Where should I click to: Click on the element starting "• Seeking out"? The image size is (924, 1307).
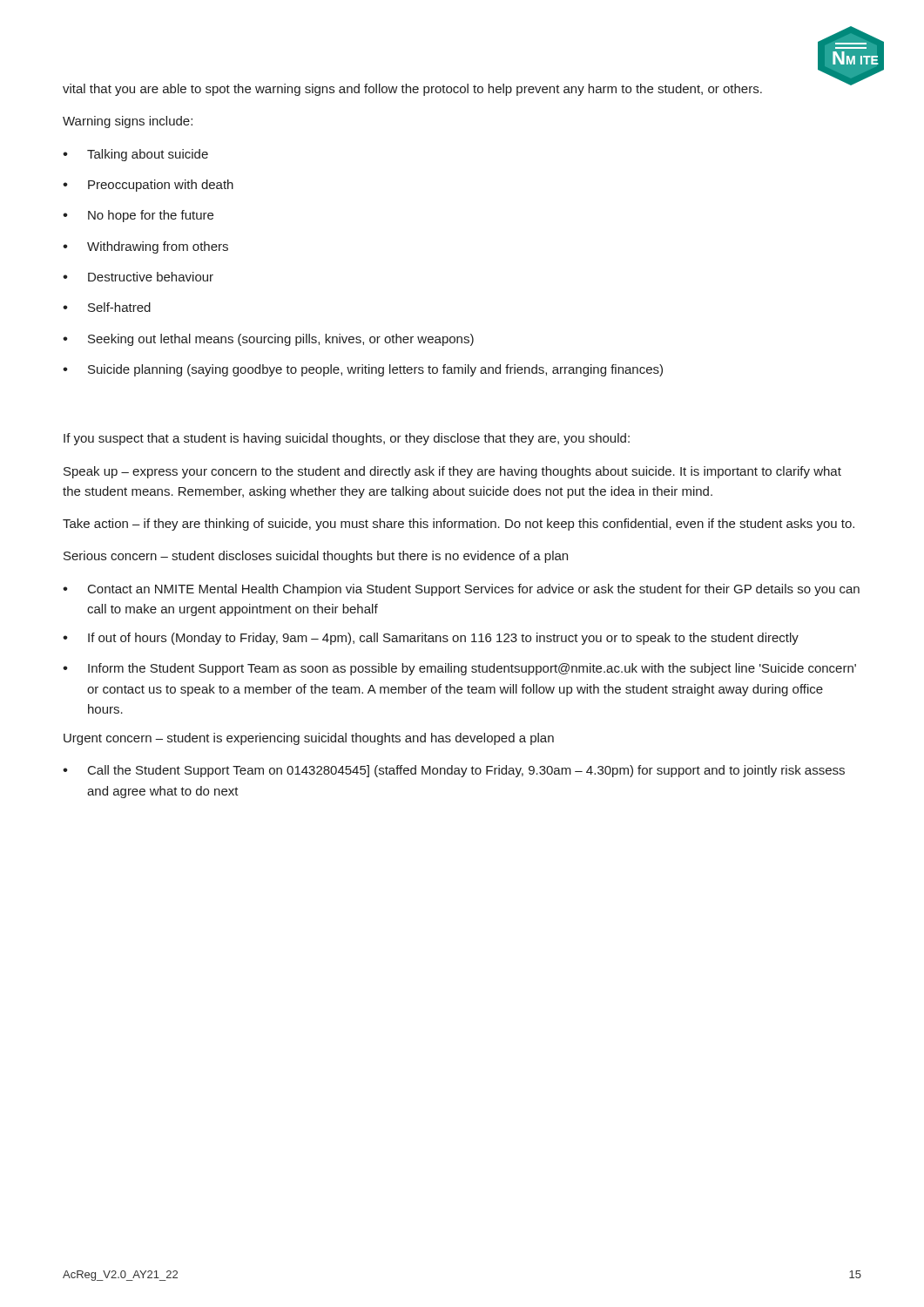click(462, 339)
